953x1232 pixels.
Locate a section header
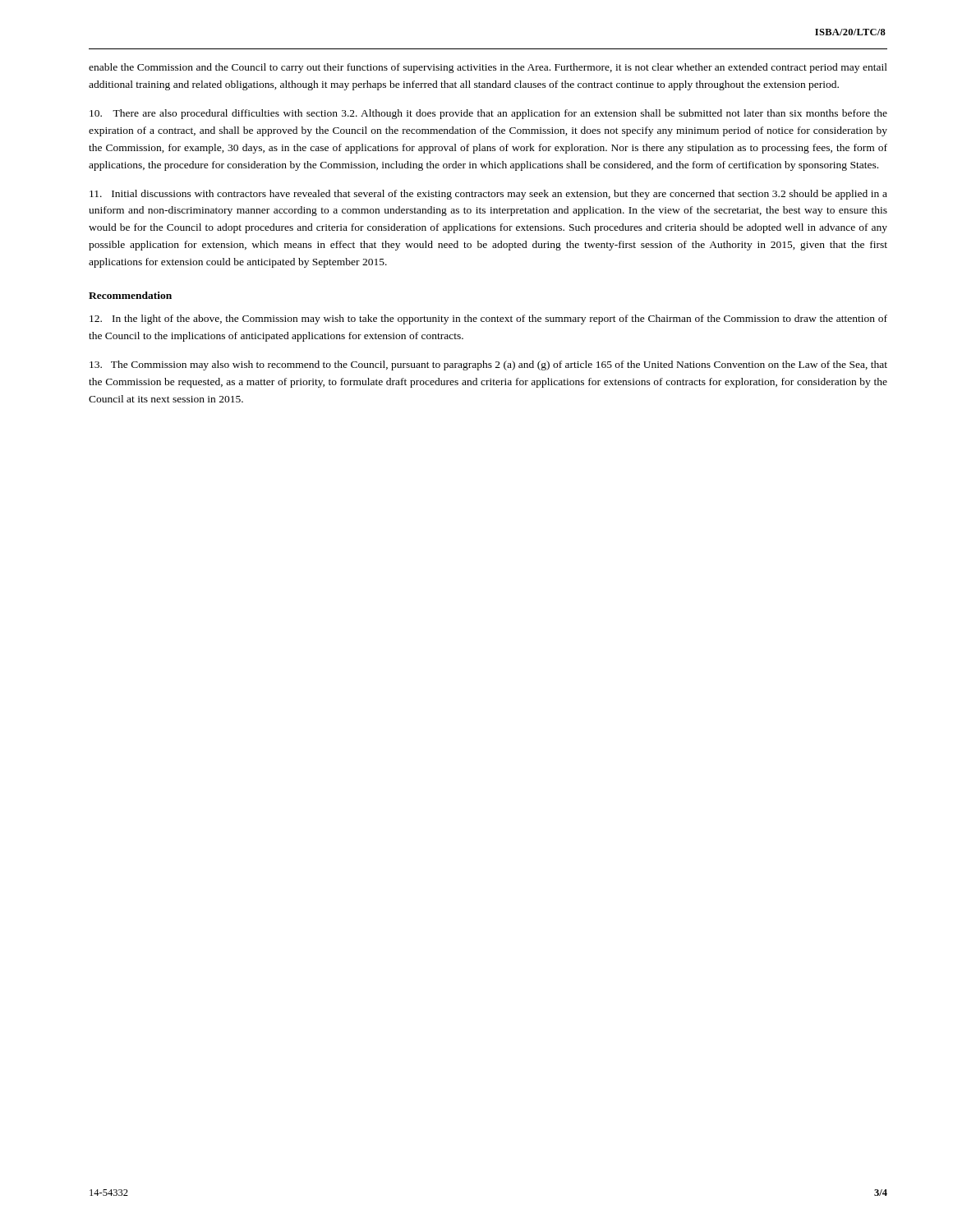point(130,295)
